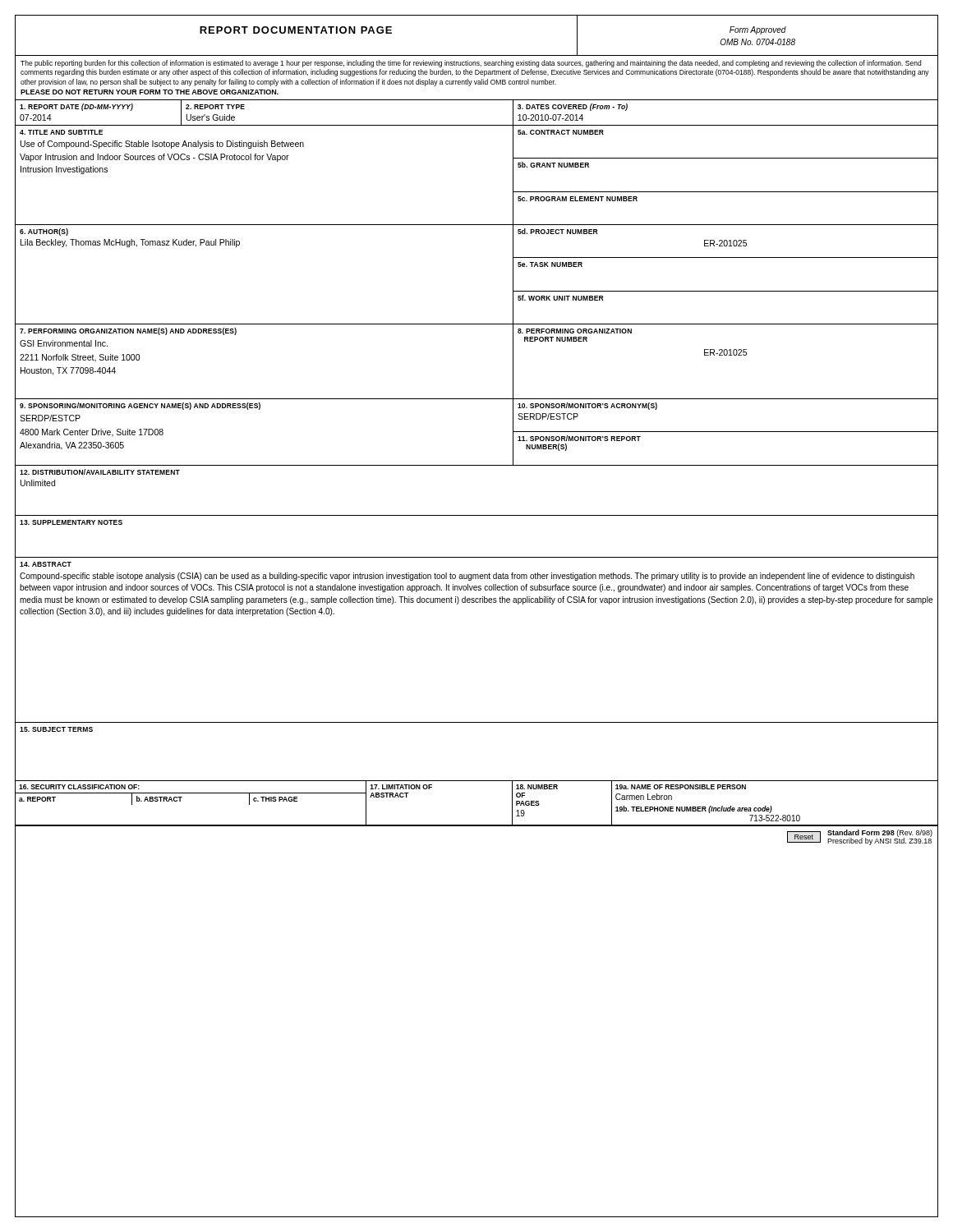Click on the section header that reads "11. SPONSOR/MONITOR'S REPORT NUMBER(S)"
The image size is (953, 1232).
point(725,443)
